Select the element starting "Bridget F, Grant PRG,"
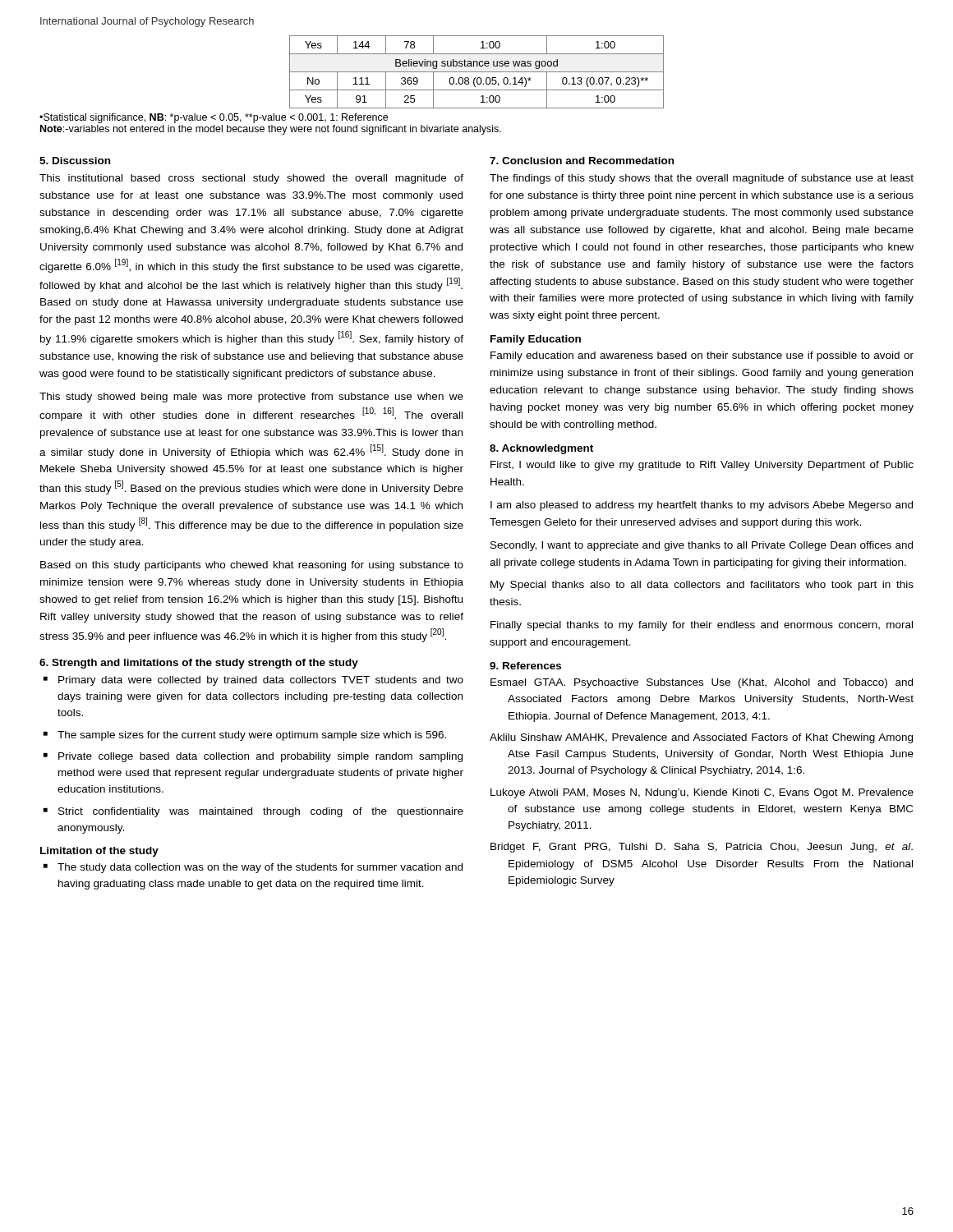Image resolution: width=953 pixels, height=1232 pixels. coord(702,863)
